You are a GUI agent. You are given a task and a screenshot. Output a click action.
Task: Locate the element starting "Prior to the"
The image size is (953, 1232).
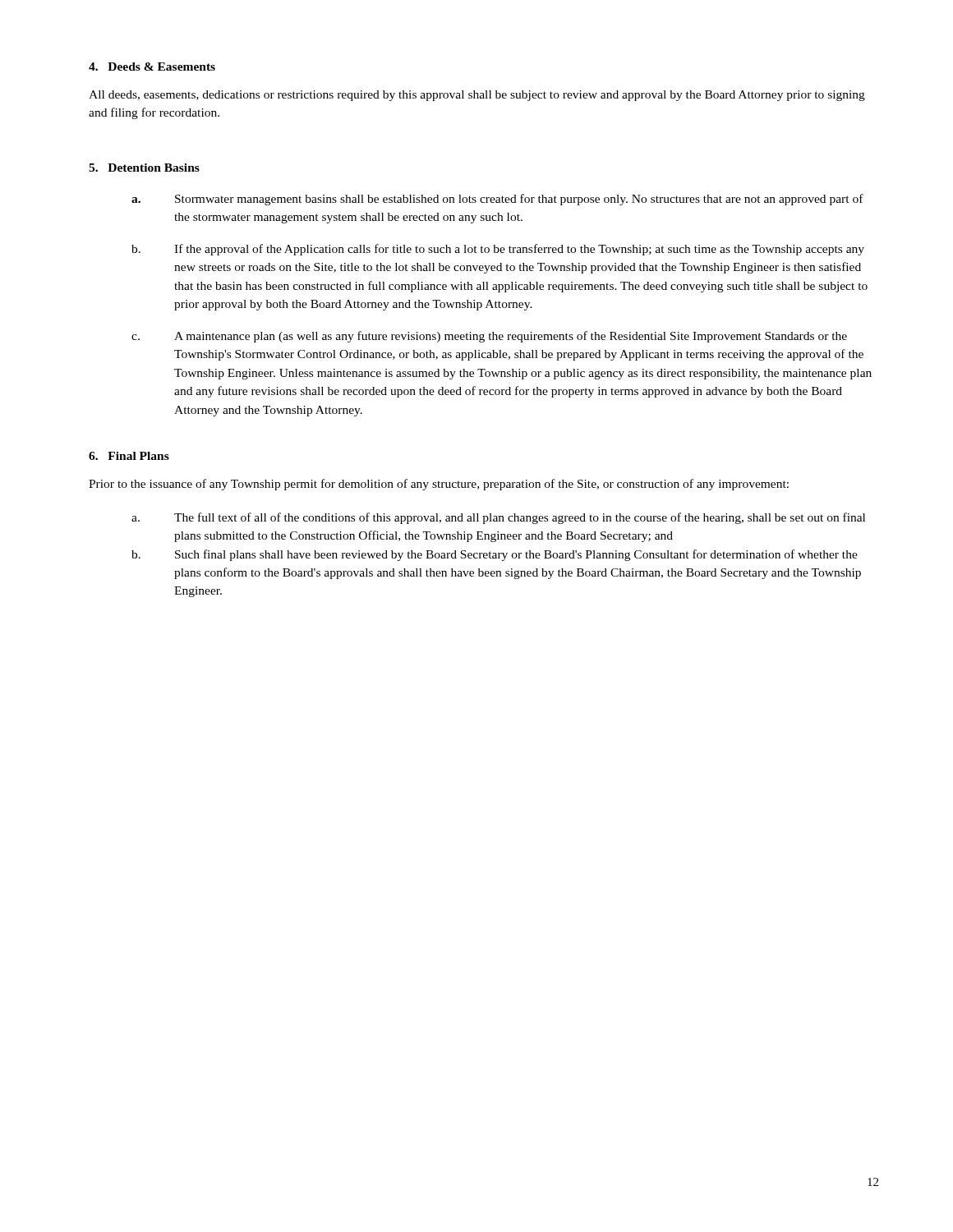point(439,483)
